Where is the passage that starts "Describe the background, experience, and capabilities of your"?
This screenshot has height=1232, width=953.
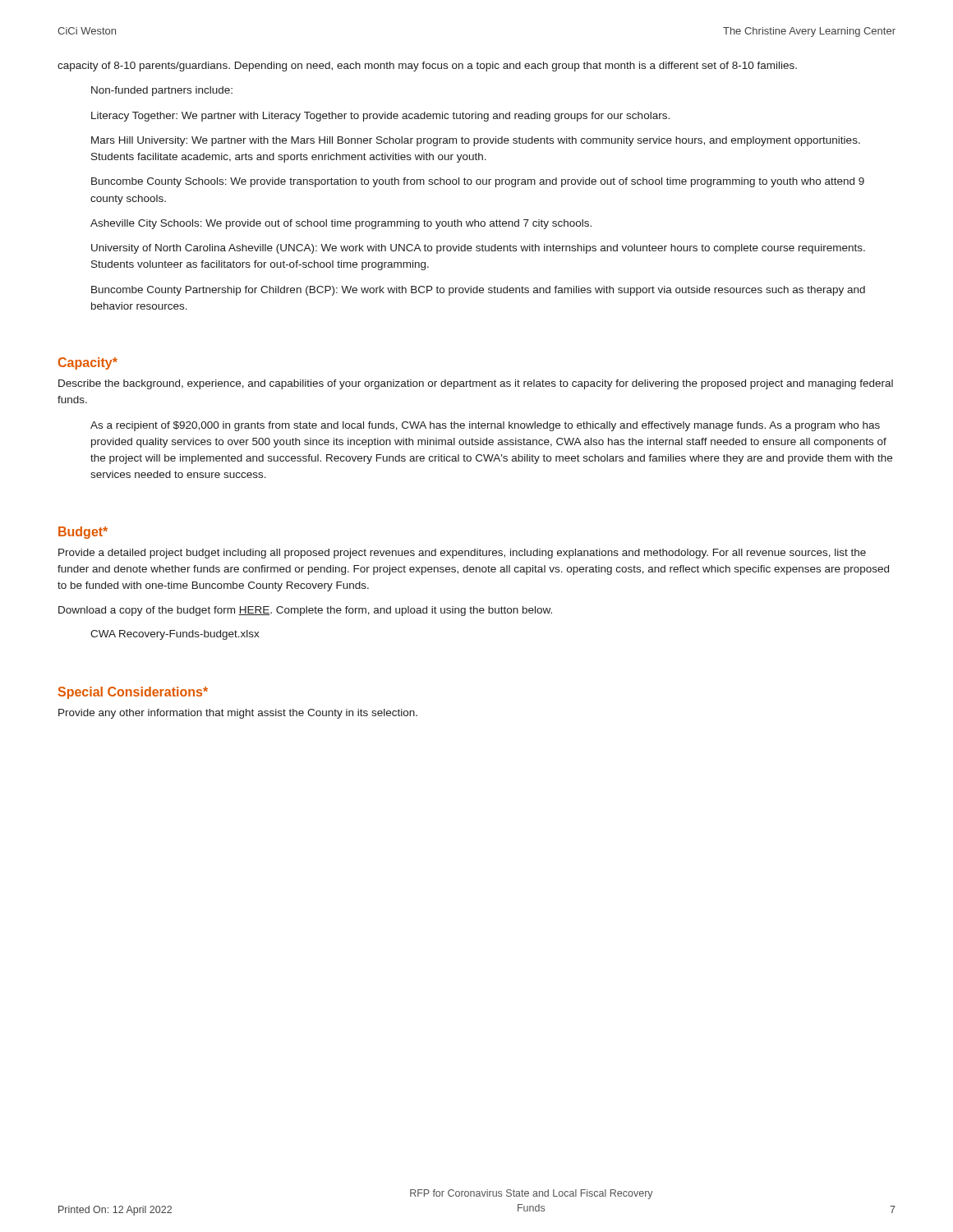click(x=475, y=391)
